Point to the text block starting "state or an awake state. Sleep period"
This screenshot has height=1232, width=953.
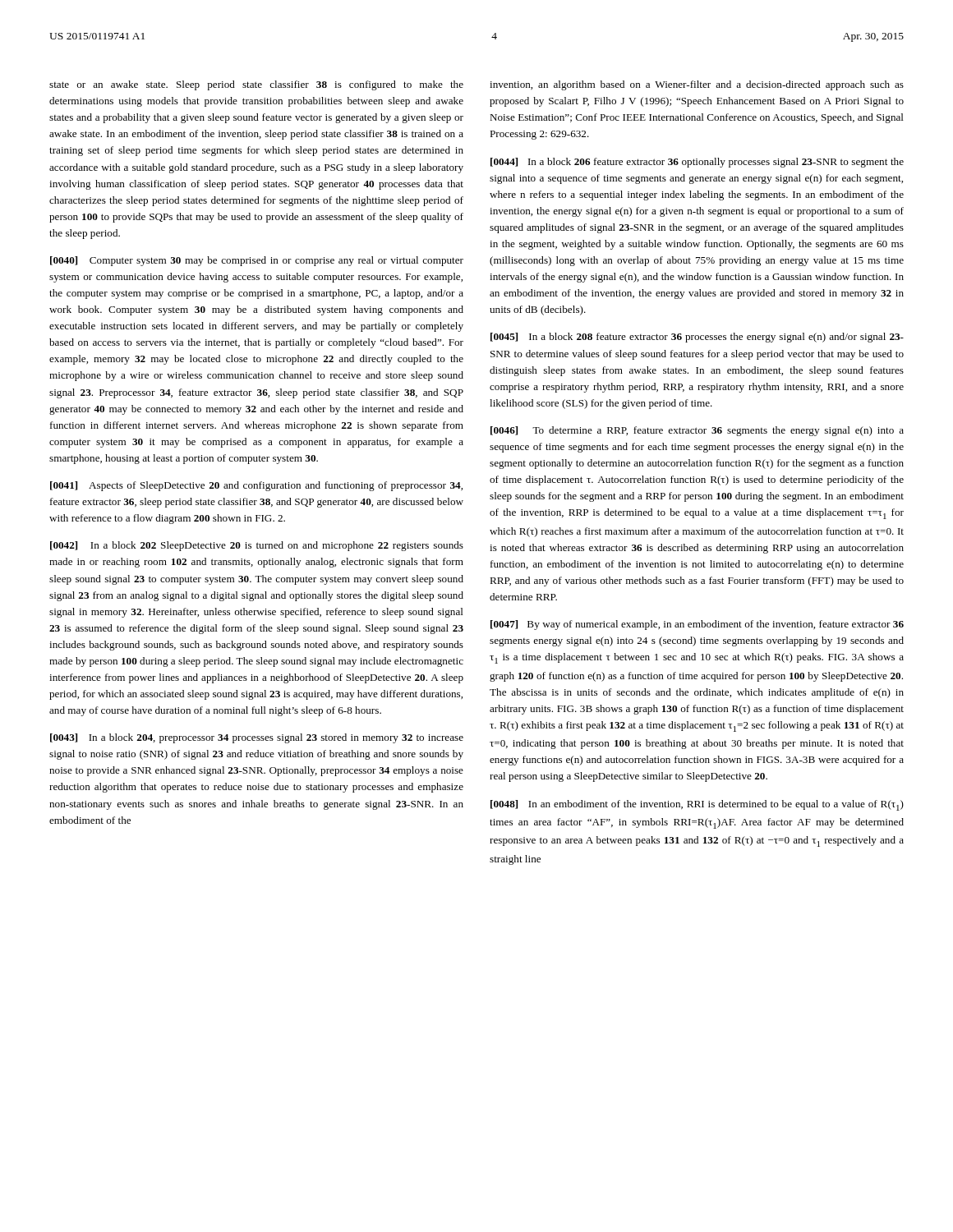pos(256,452)
